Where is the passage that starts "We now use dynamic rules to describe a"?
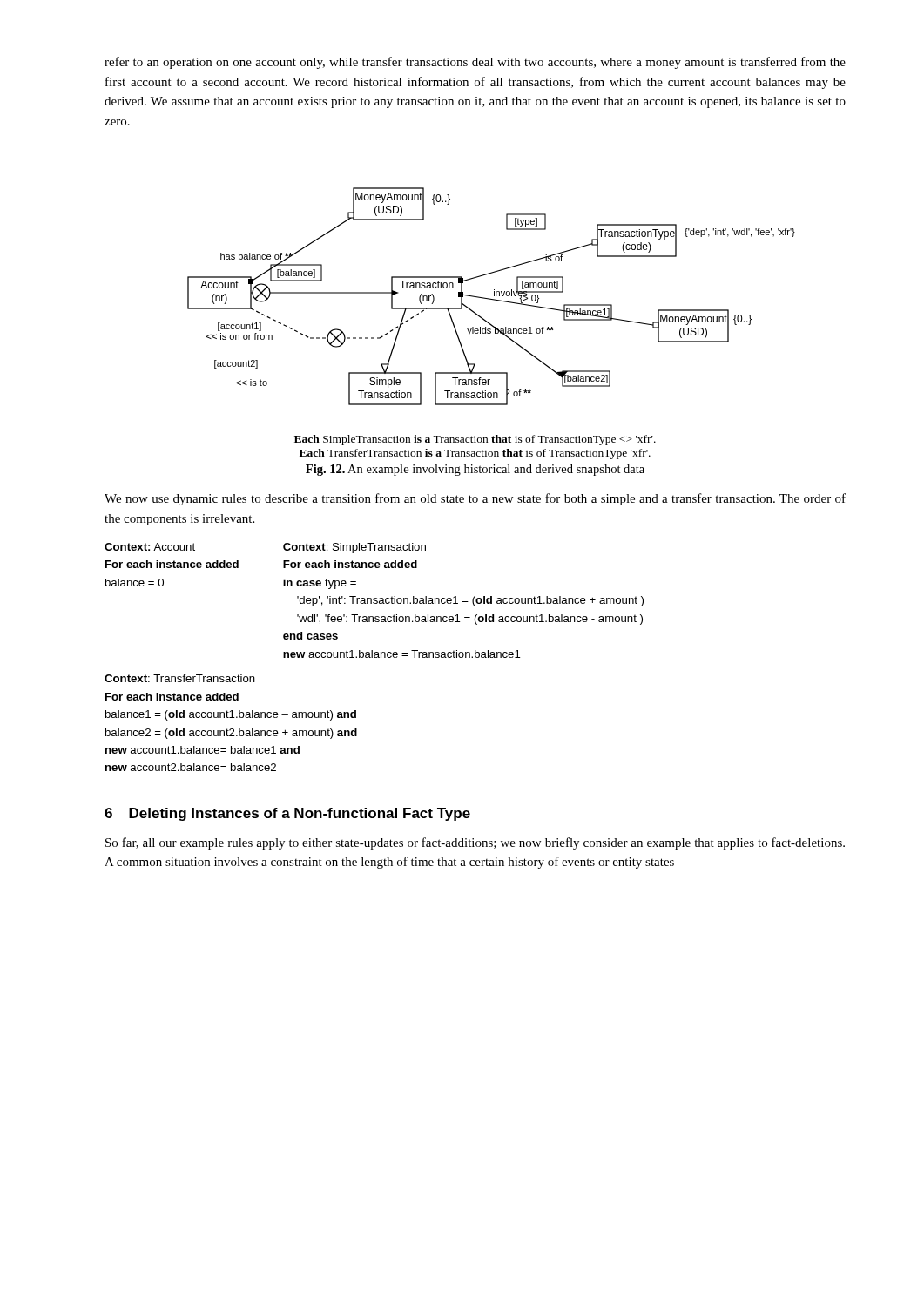Viewport: 924px width, 1307px height. tap(475, 508)
